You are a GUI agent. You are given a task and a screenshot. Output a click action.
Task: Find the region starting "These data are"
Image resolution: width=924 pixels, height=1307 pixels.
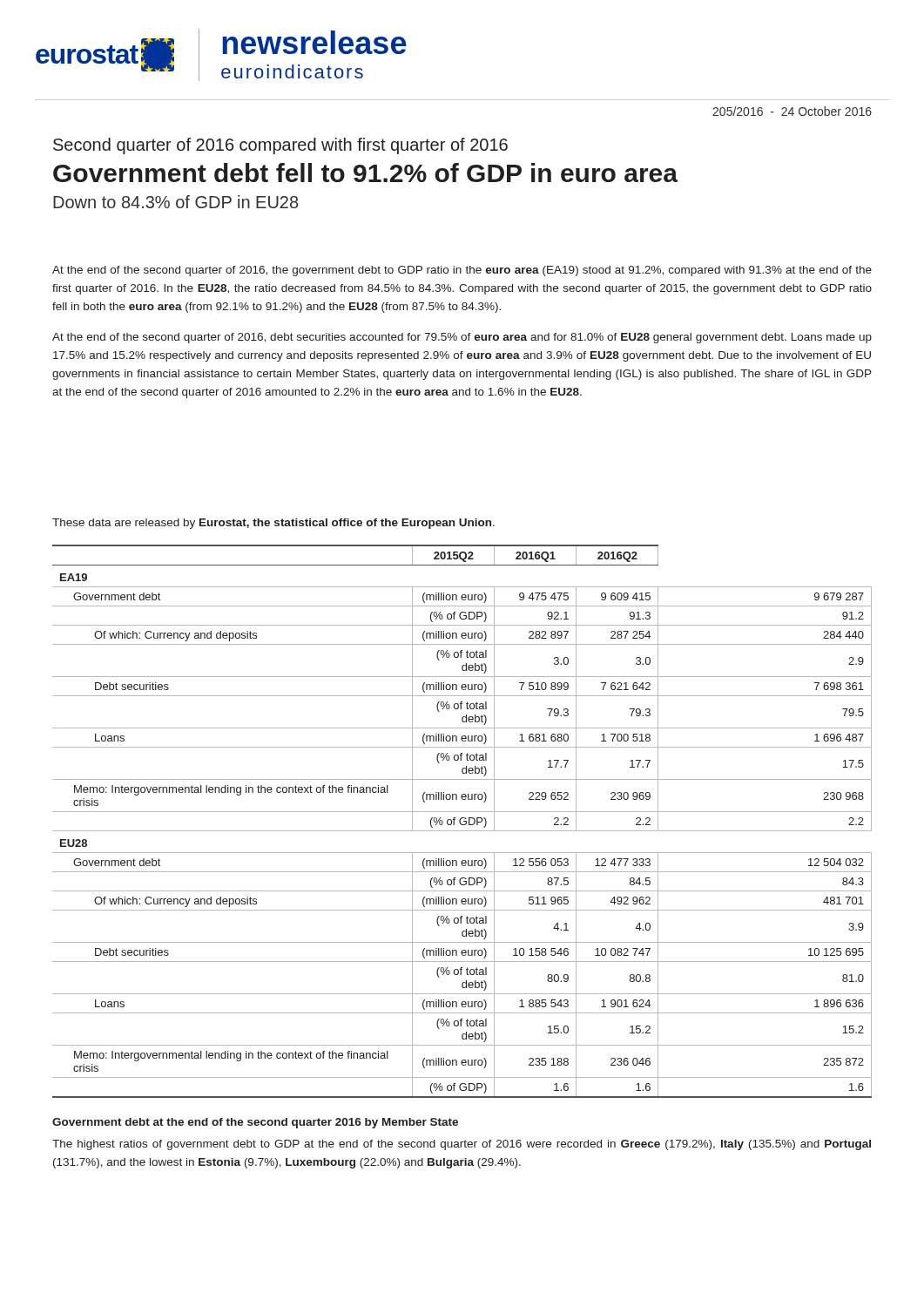click(x=274, y=522)
